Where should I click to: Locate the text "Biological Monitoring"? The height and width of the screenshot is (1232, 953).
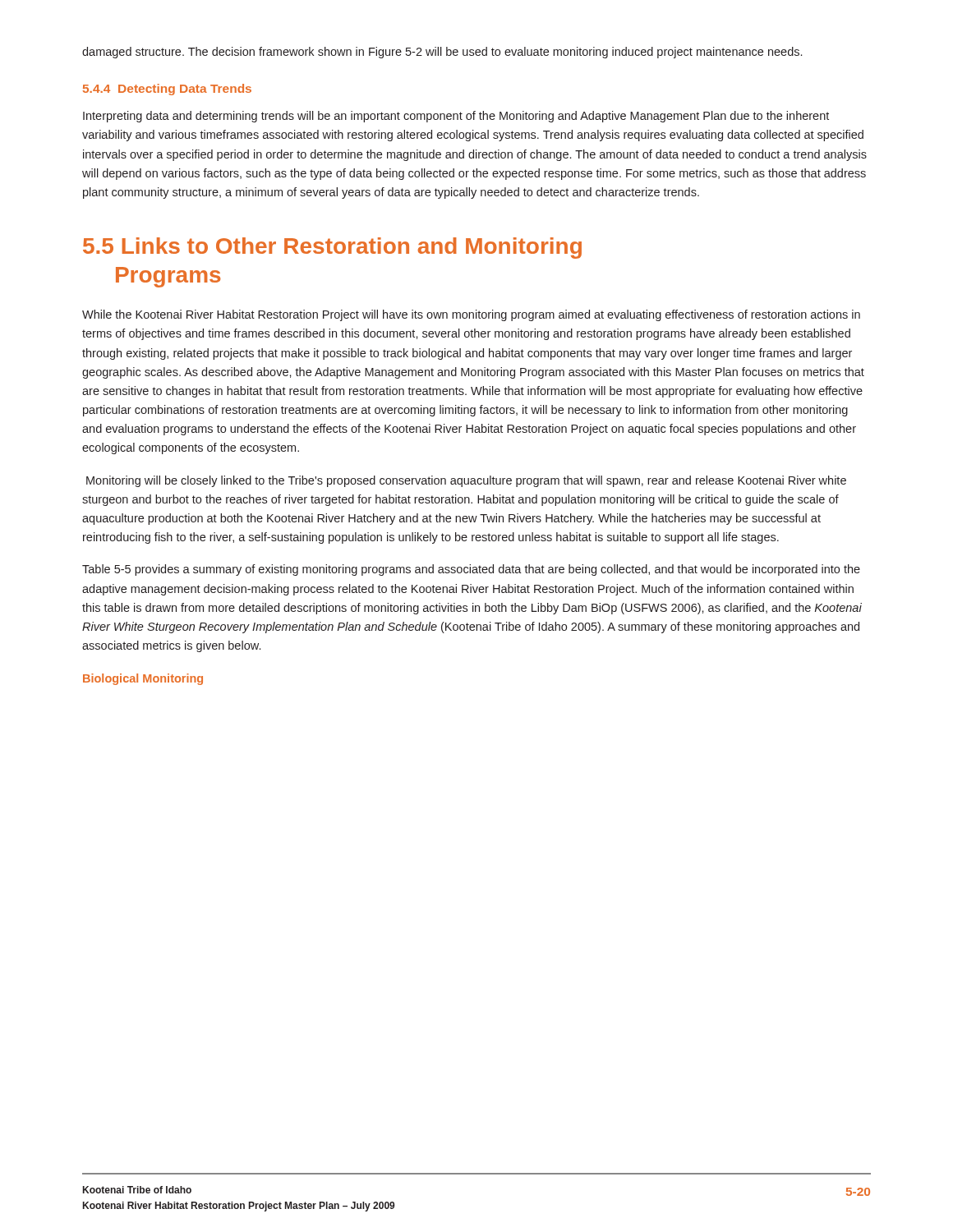[143, 679]
